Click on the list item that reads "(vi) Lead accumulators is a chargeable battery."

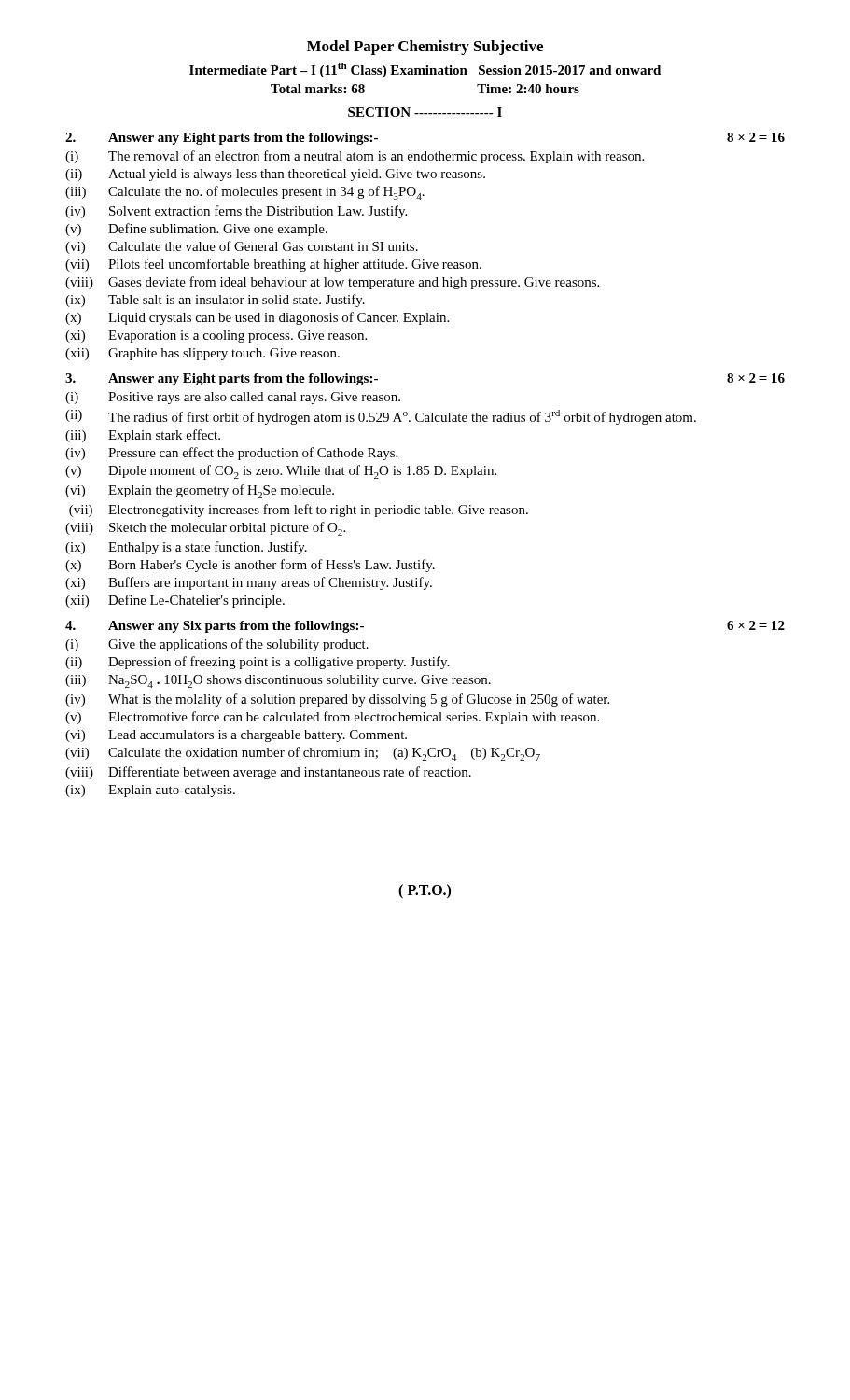[236, 736]
